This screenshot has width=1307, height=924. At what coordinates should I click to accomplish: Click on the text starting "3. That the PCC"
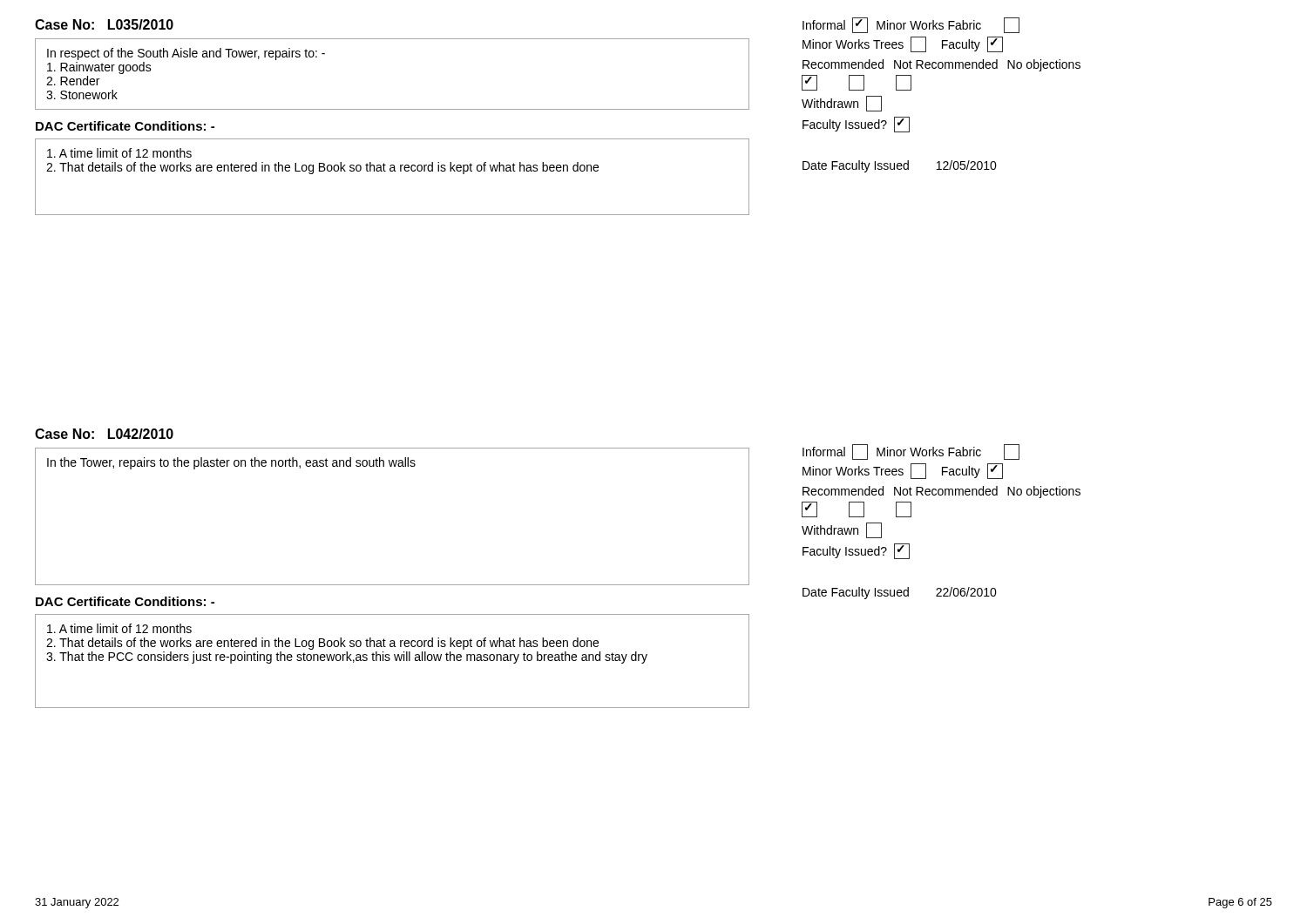pyautogui.click(x=347, y=657)
